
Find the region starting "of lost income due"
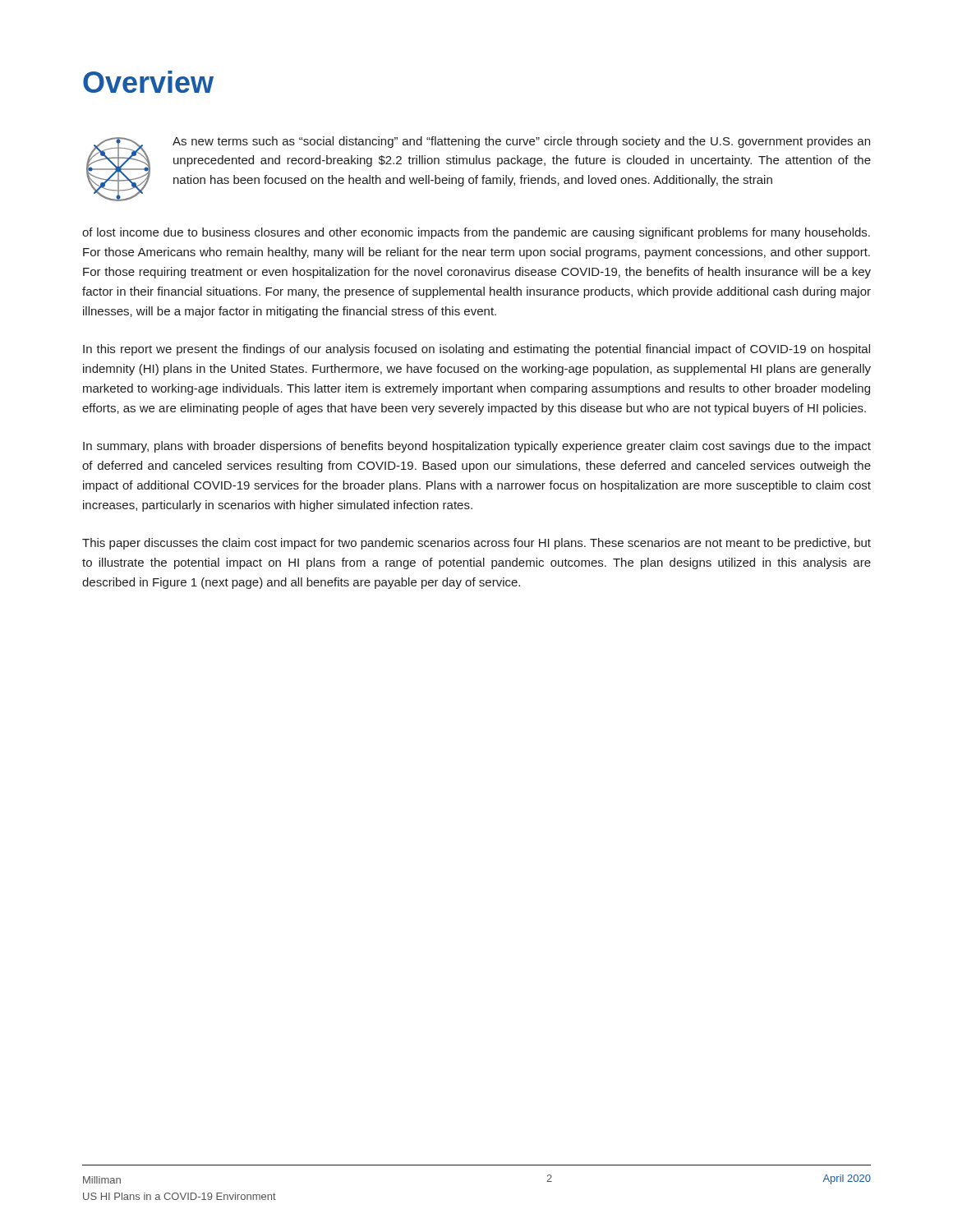(x=476, y=271)
